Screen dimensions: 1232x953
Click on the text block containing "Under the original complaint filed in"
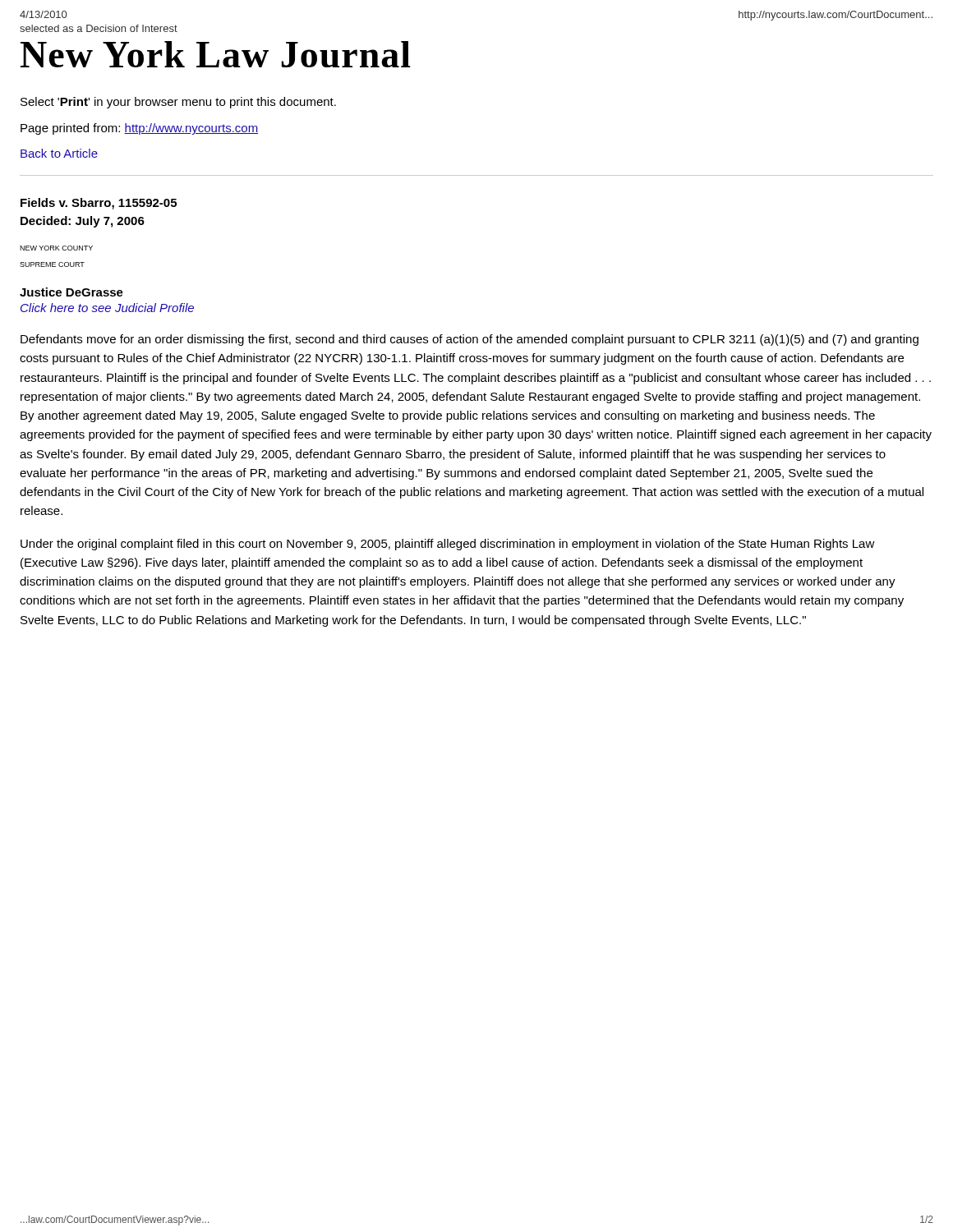click(462, 581)
